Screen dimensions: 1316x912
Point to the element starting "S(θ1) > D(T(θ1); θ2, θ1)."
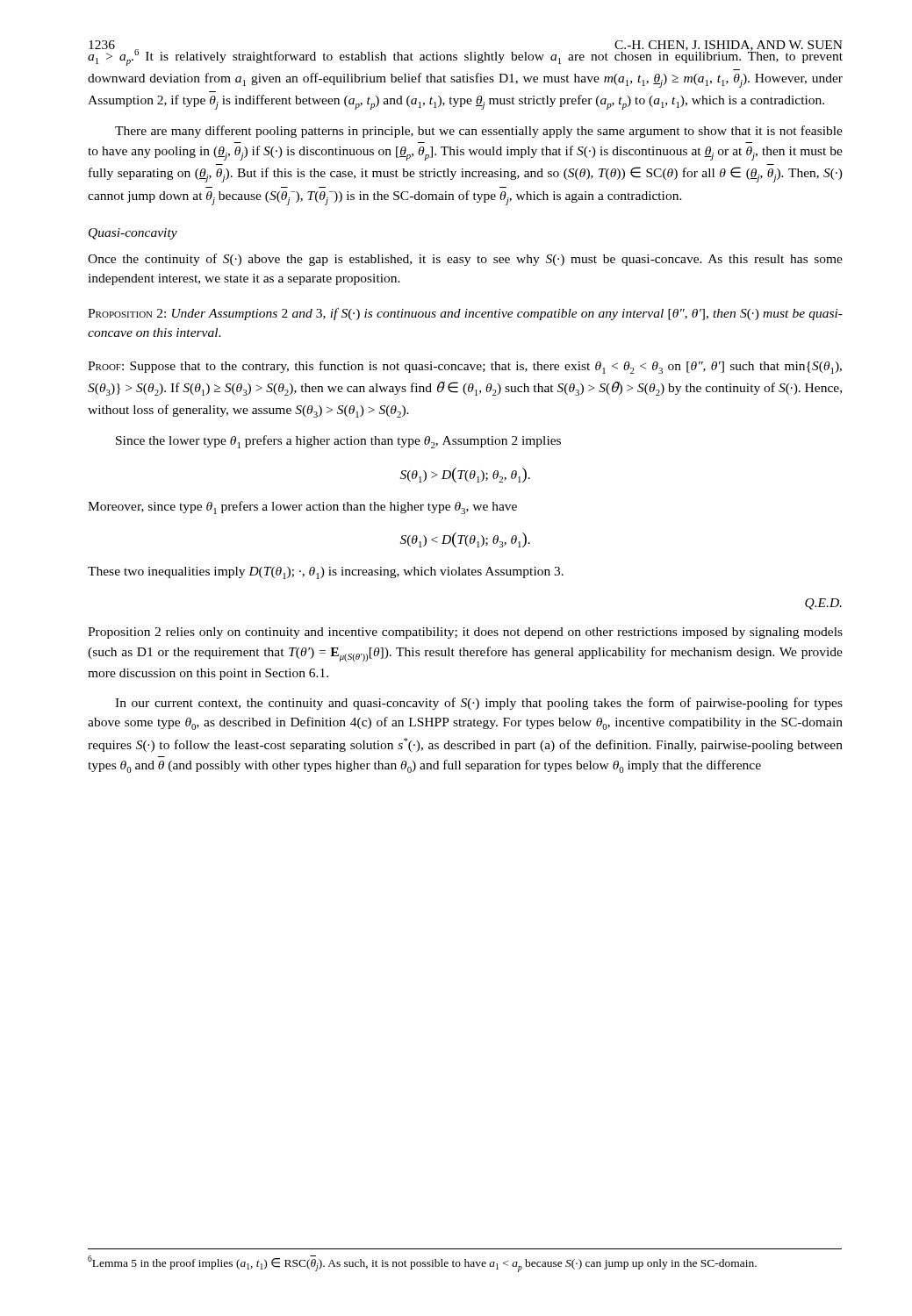pyautogui.click(x=465, y=475)
